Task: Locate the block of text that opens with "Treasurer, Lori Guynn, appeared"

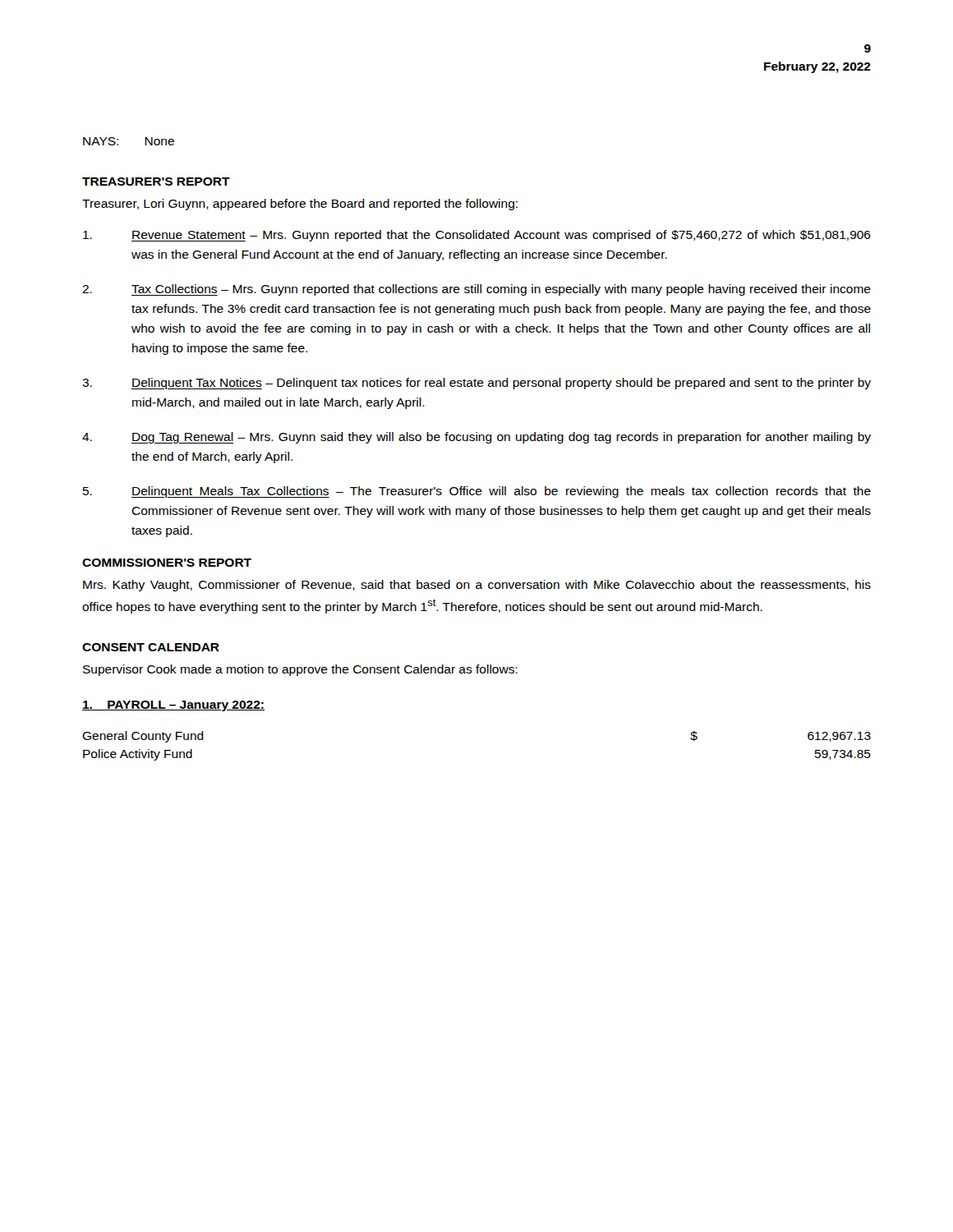Action: [x=300, y=203]
